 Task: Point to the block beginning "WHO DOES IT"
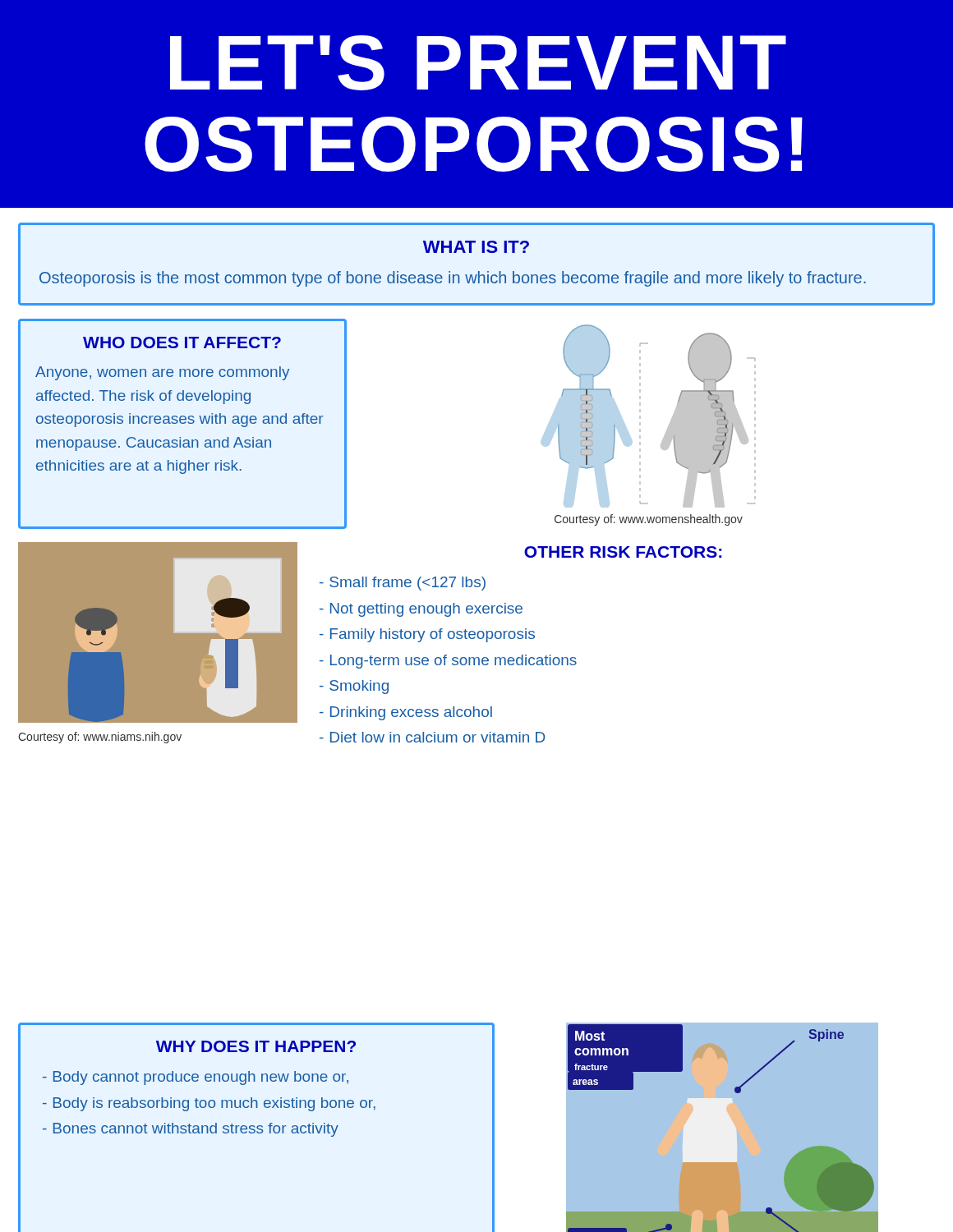coord(182,405)
